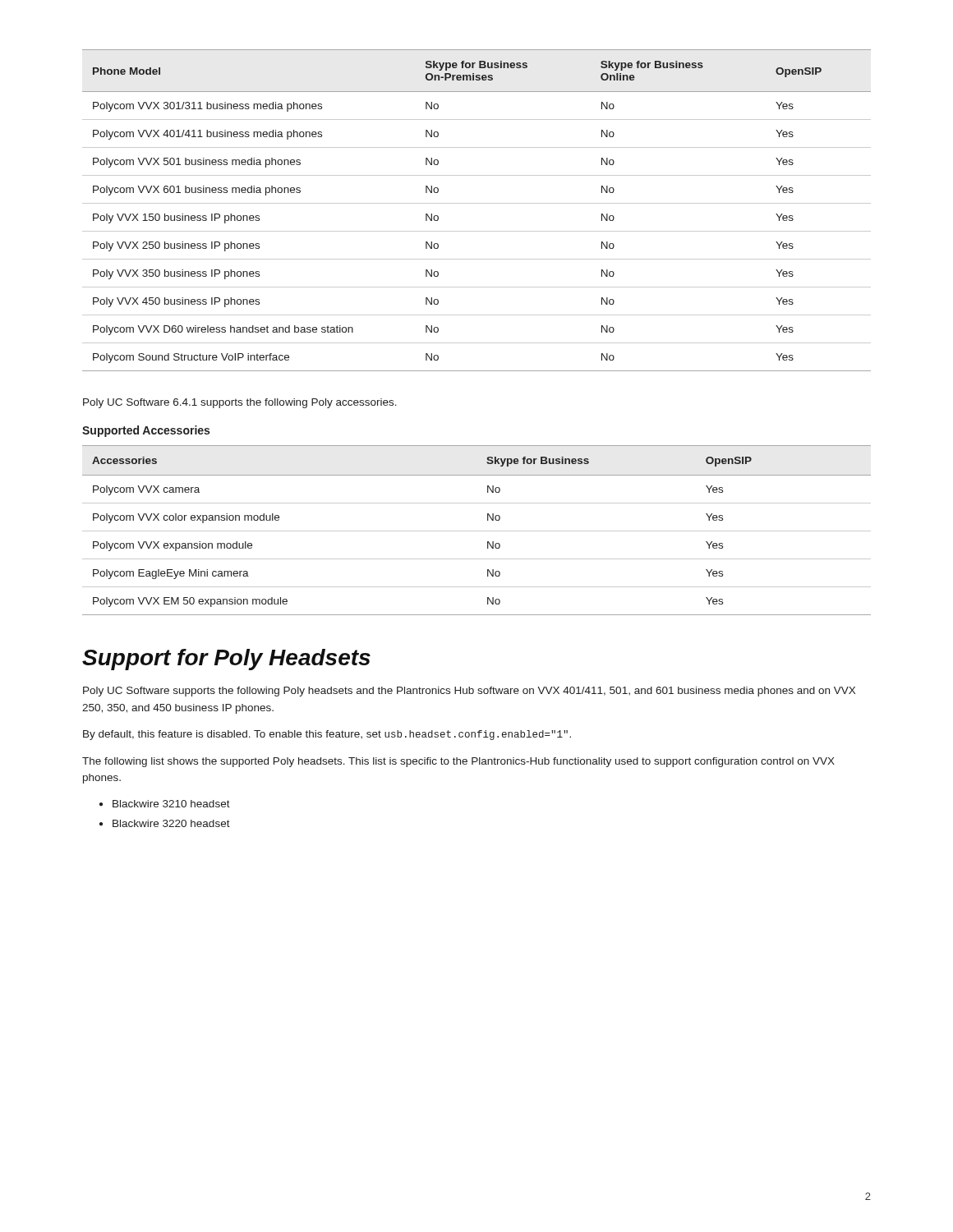This screenshot has width=953, height=1232.
Task: Find the table that mentions "Polycom Sound Structure VoIP interface"
Action: click(x=476, y=210)
